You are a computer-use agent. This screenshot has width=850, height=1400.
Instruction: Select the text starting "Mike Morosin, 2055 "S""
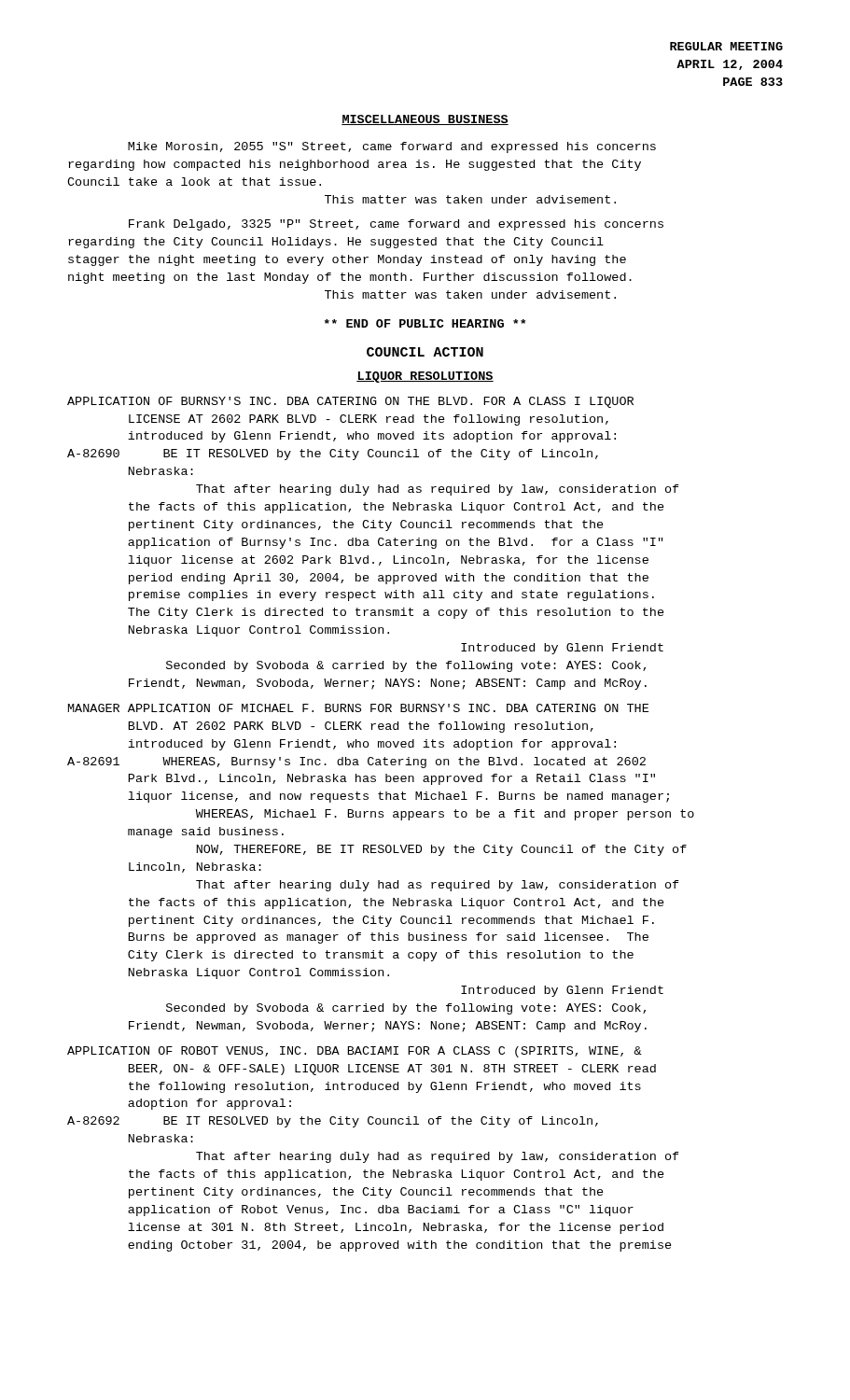point(362,173)
